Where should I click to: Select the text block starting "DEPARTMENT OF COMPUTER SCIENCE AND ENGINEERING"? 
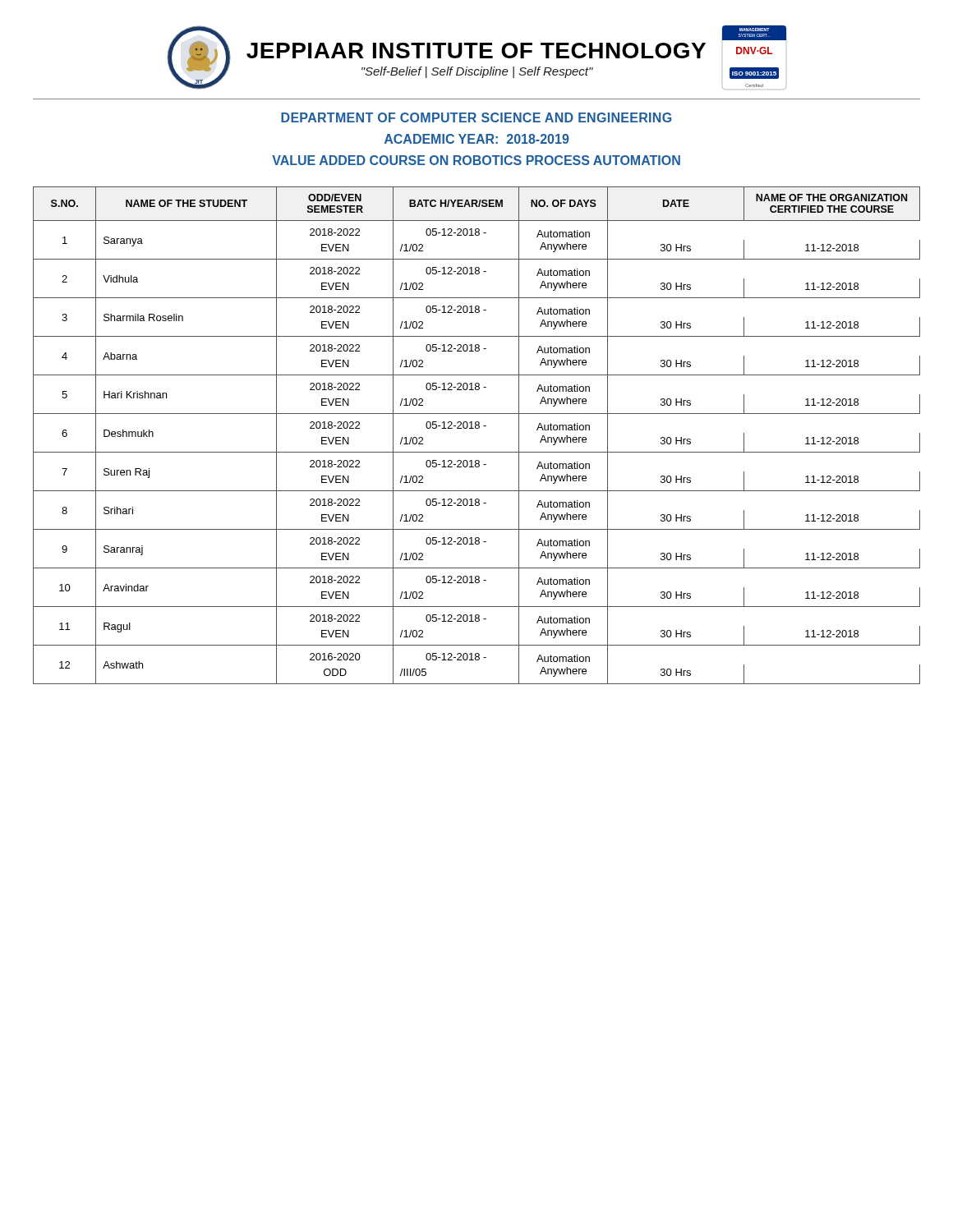476,118
